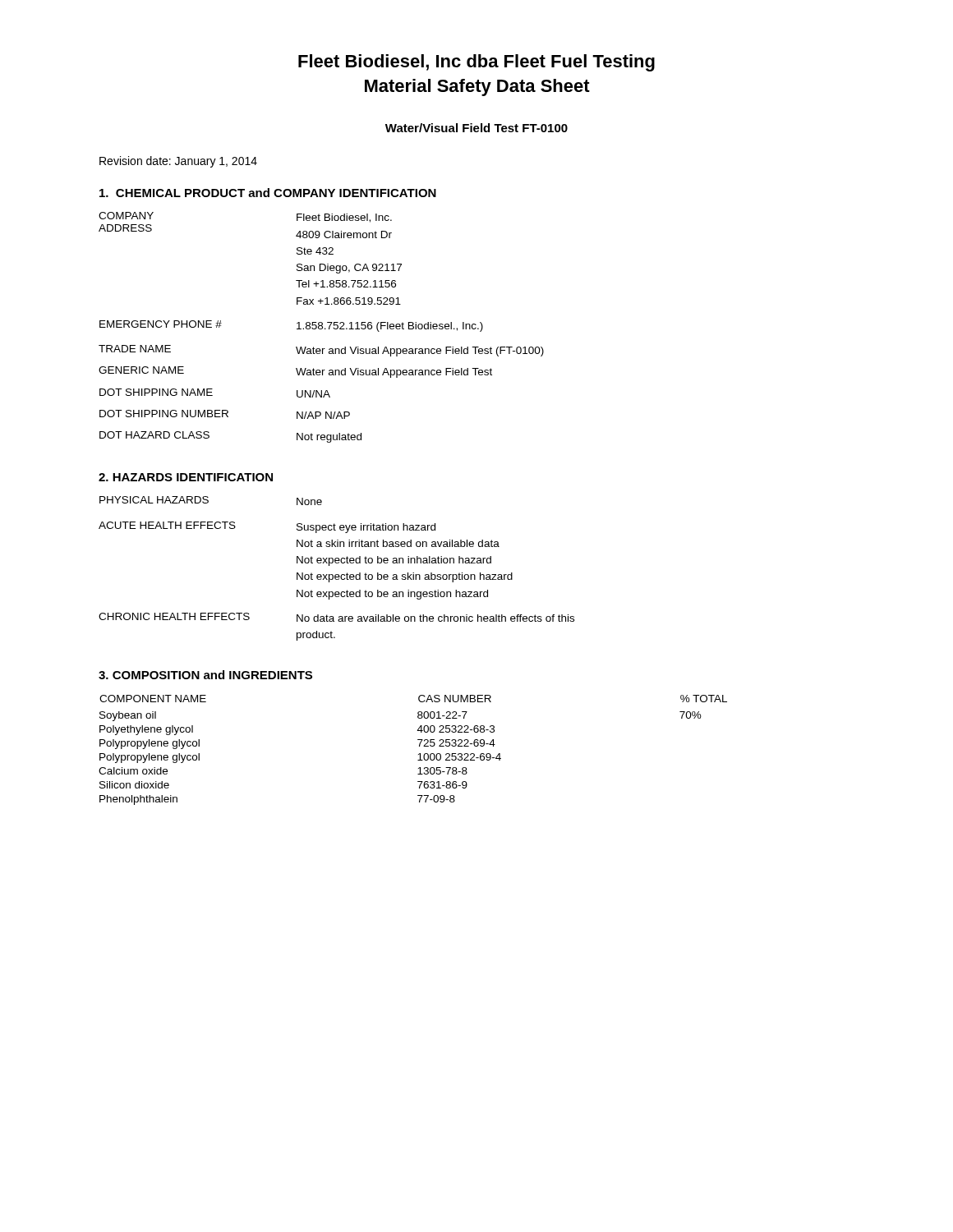Screen dimensions: 1232x953
Task: Where is the passage that starts "Revision date: January"?
Action: 178,161
